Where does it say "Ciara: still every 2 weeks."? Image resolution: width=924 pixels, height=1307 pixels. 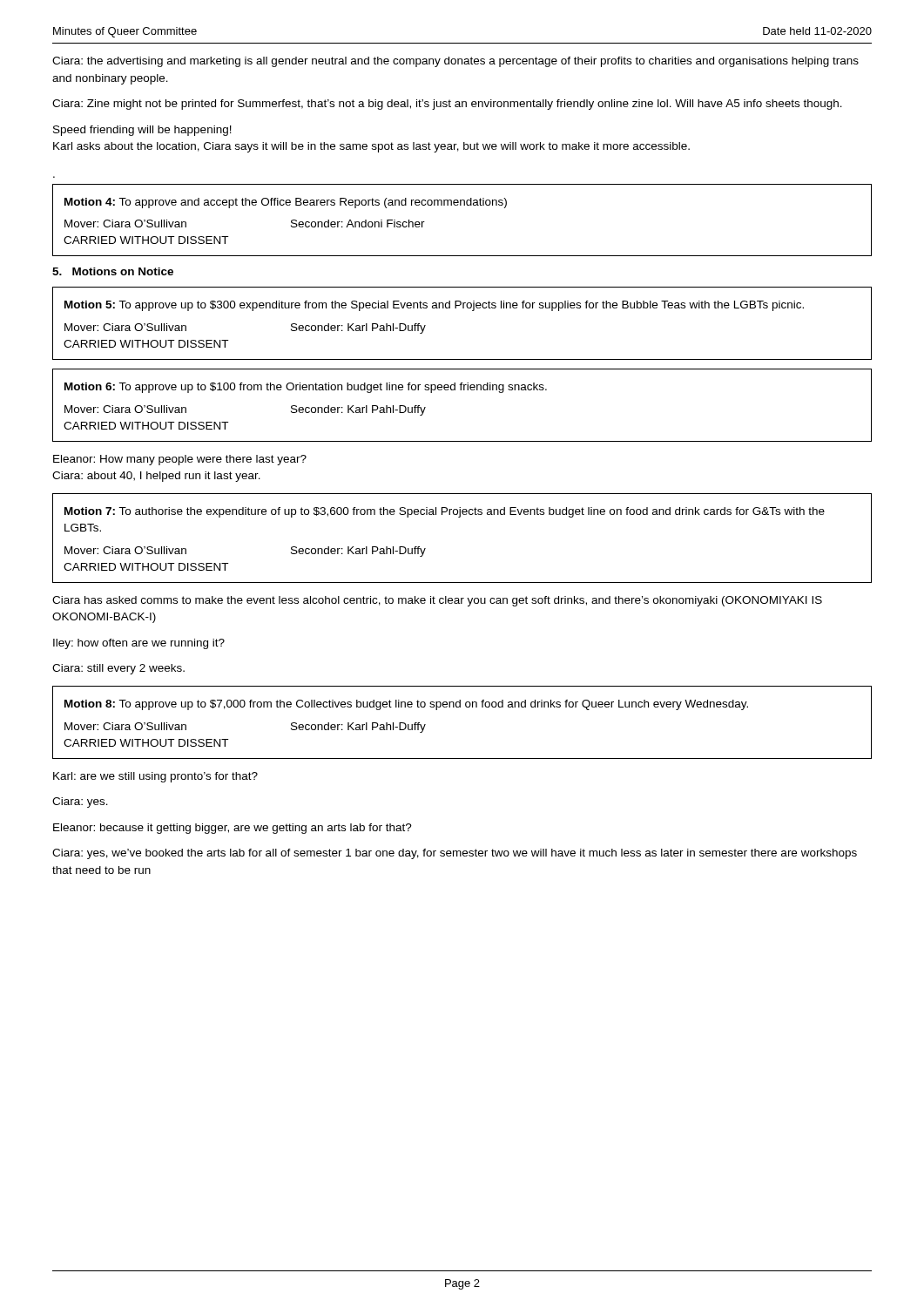click(119, 668)
